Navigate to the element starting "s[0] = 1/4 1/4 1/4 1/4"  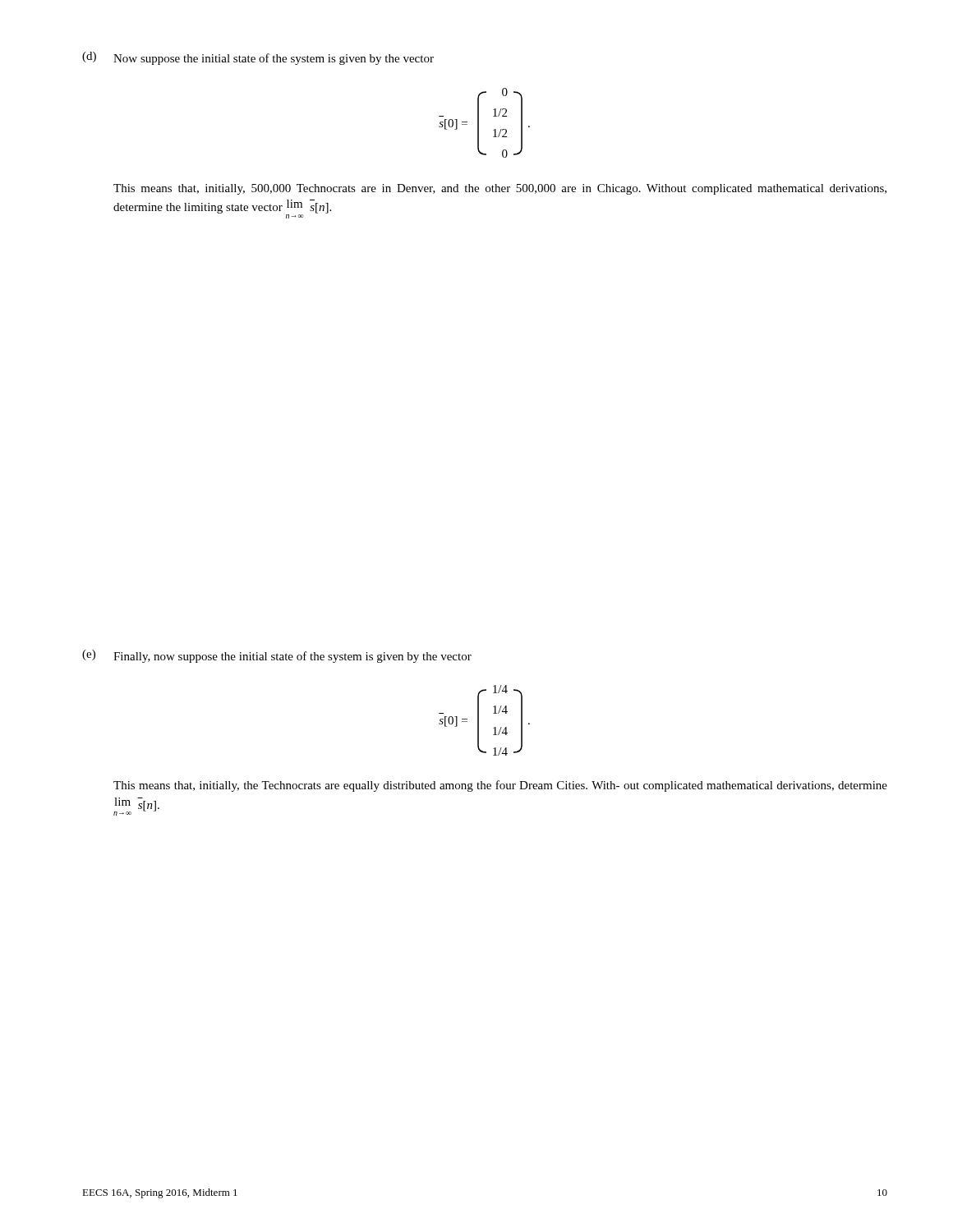(485, 721)
